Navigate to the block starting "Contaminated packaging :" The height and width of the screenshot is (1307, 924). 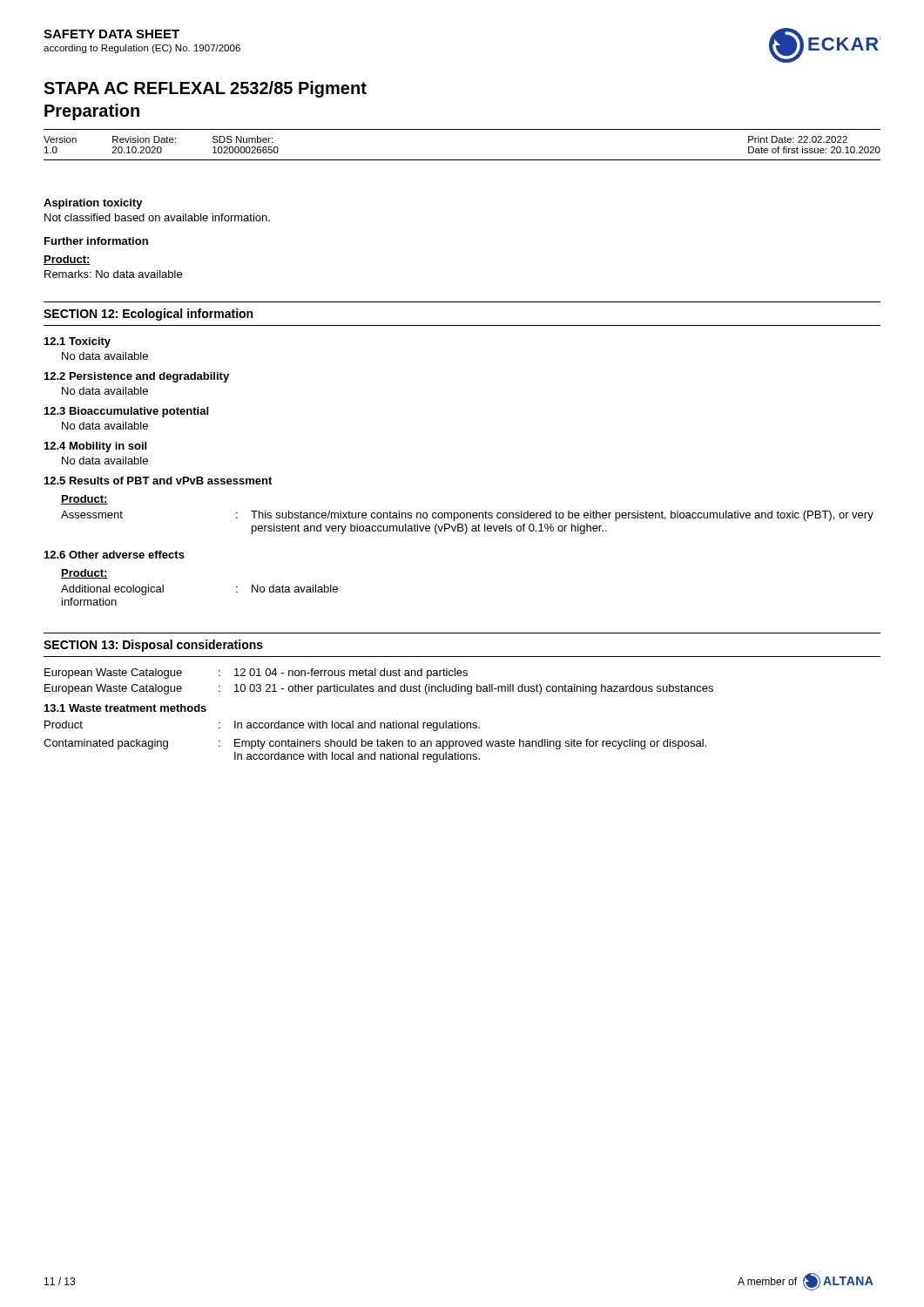pyautogui.click(x=462, y=749)
